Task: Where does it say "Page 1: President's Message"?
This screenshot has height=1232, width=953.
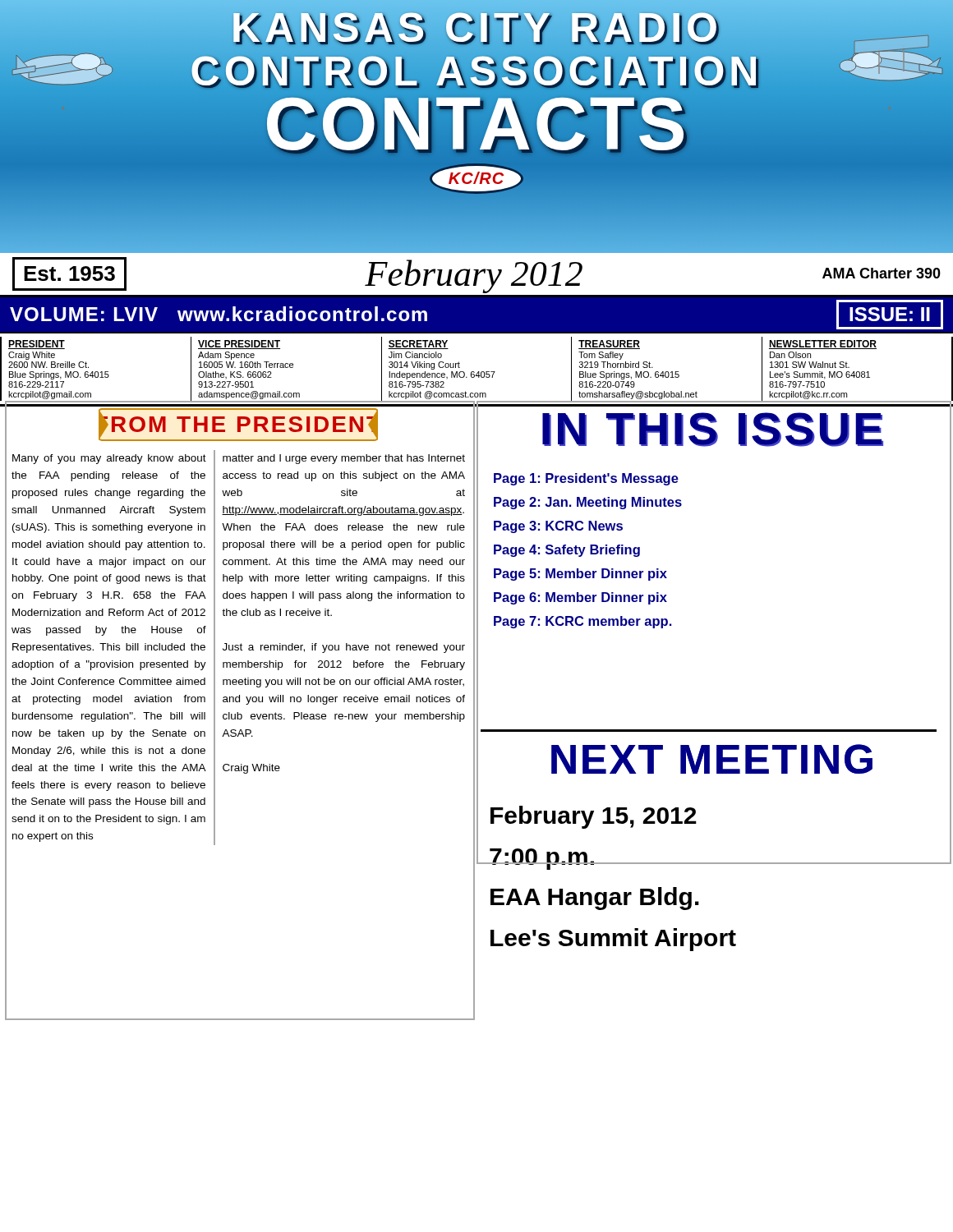Action: pyautogui.click(x=586, y=479)
